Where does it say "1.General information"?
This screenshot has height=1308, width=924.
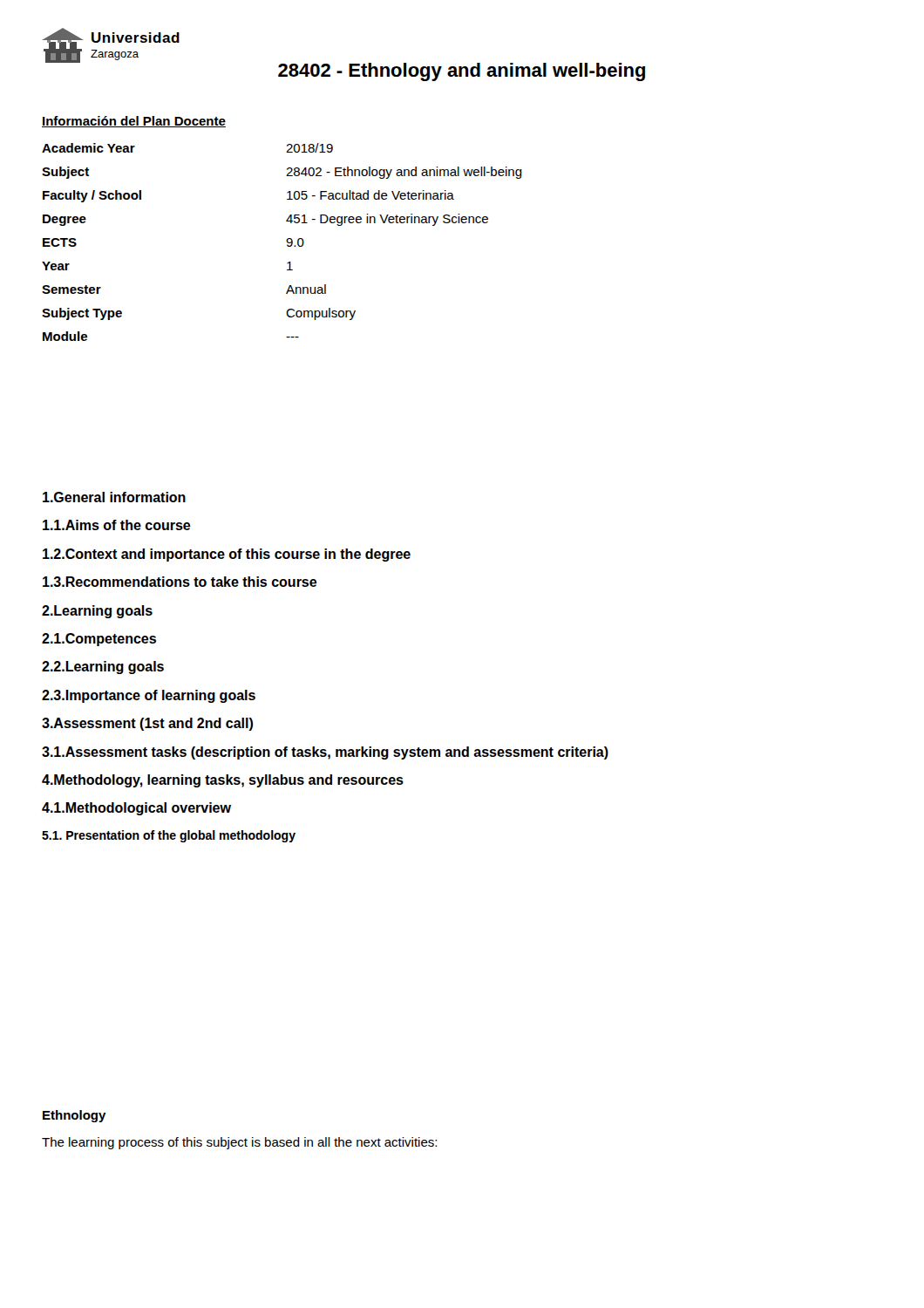[114, 497]
